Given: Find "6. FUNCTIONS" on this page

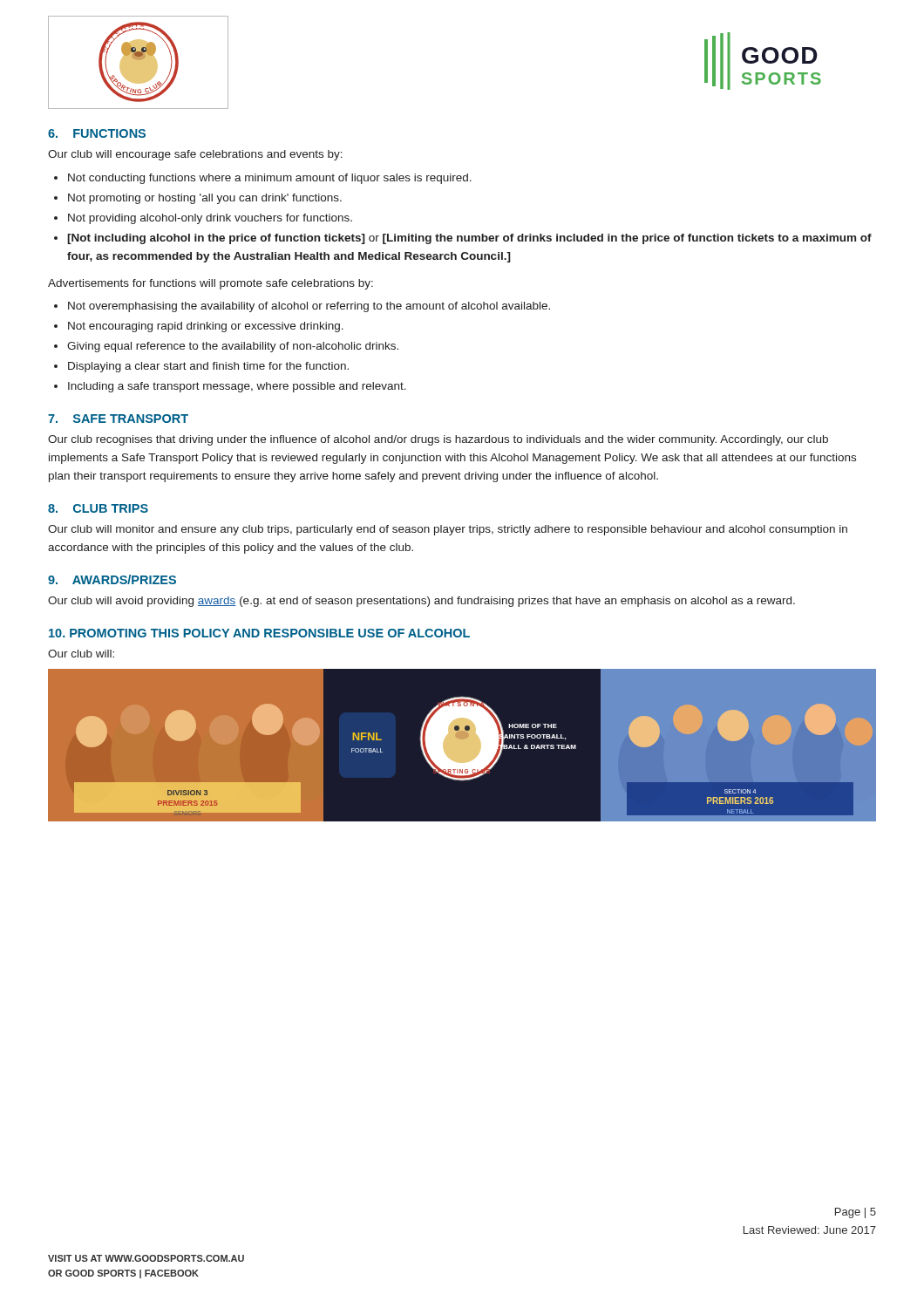Looking at the screenshot, I should 97,133.
